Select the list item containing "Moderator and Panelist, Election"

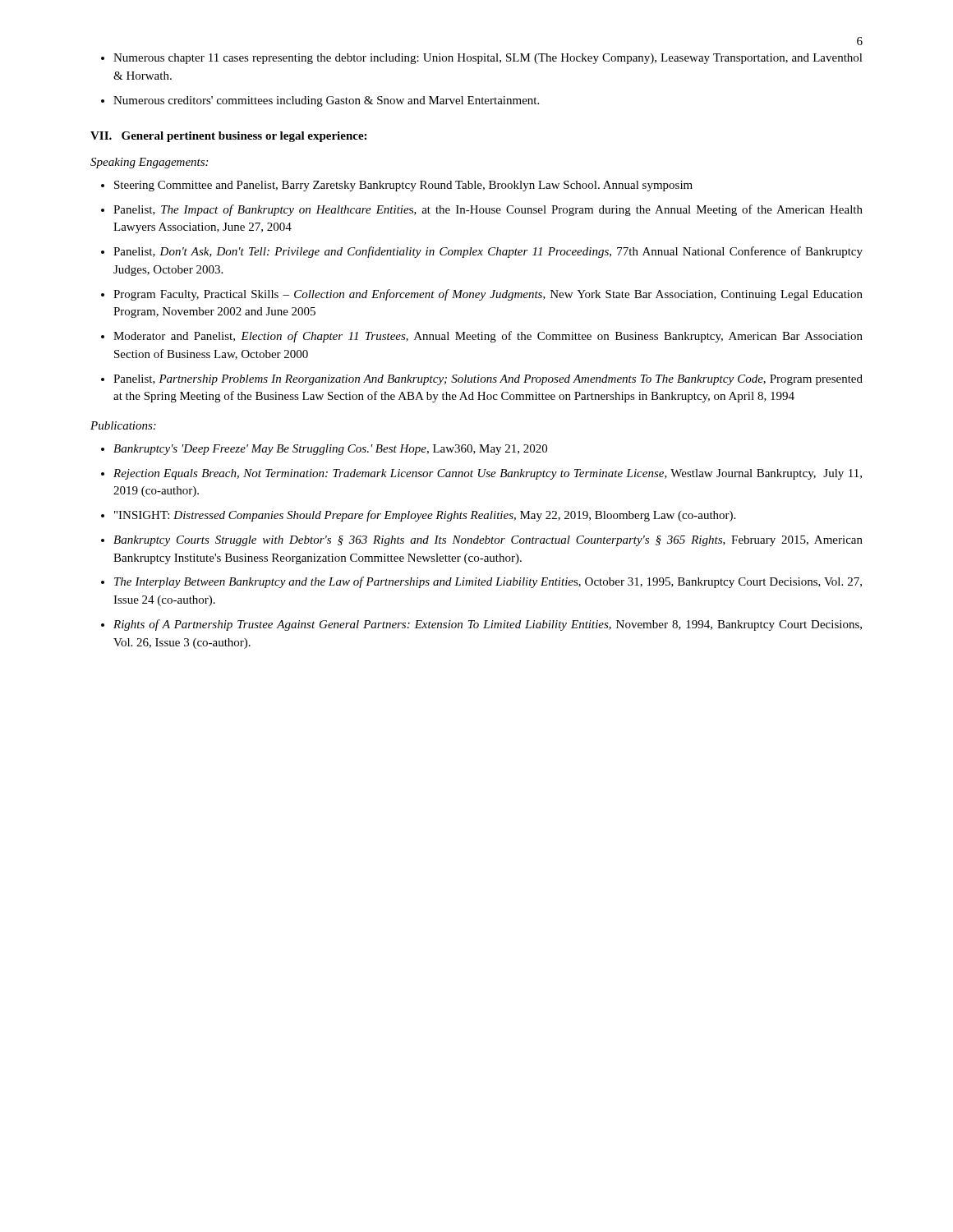click(x=488, y=345)
